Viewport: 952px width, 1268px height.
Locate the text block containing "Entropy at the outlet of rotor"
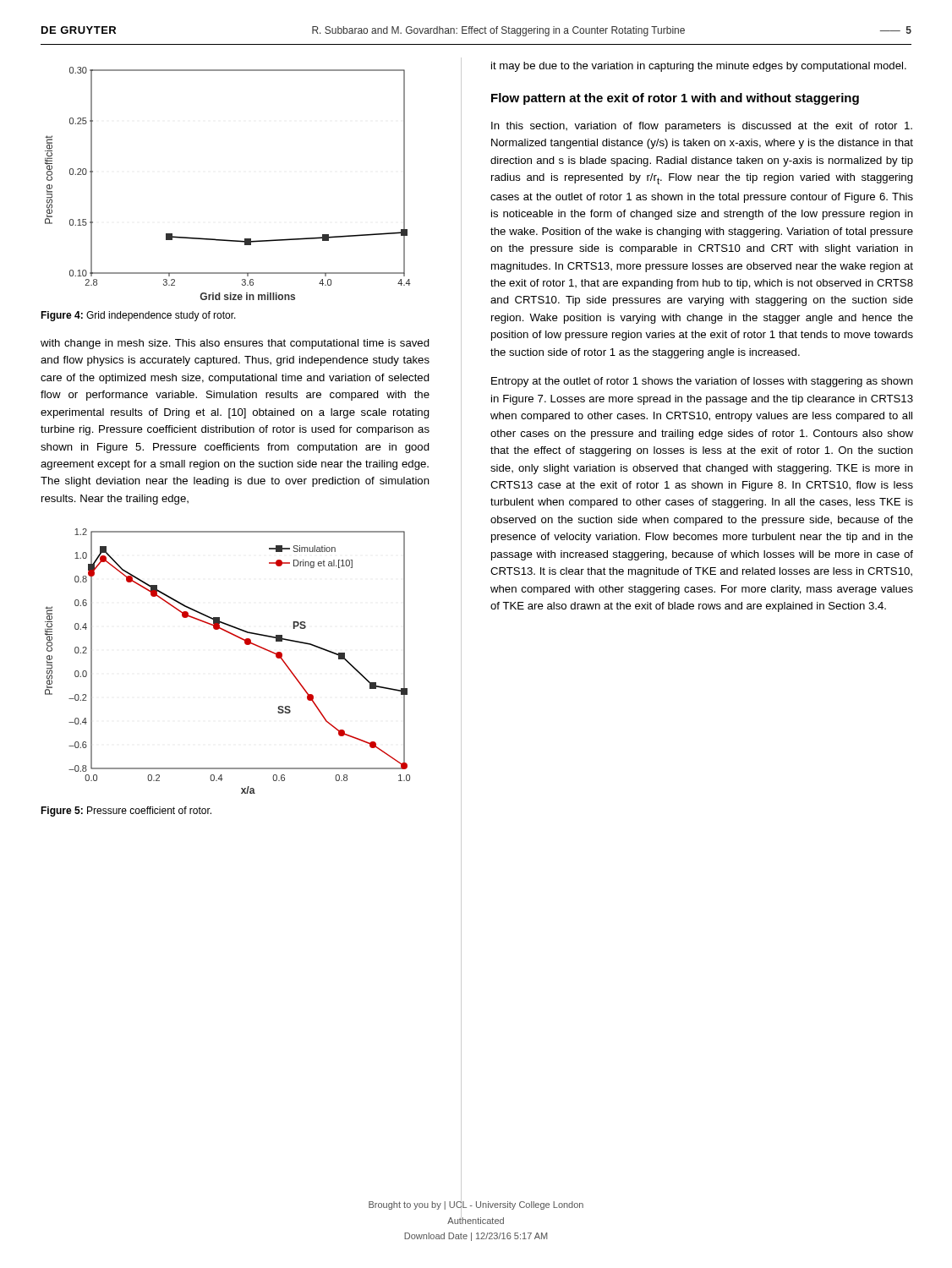tap(702, 493)
